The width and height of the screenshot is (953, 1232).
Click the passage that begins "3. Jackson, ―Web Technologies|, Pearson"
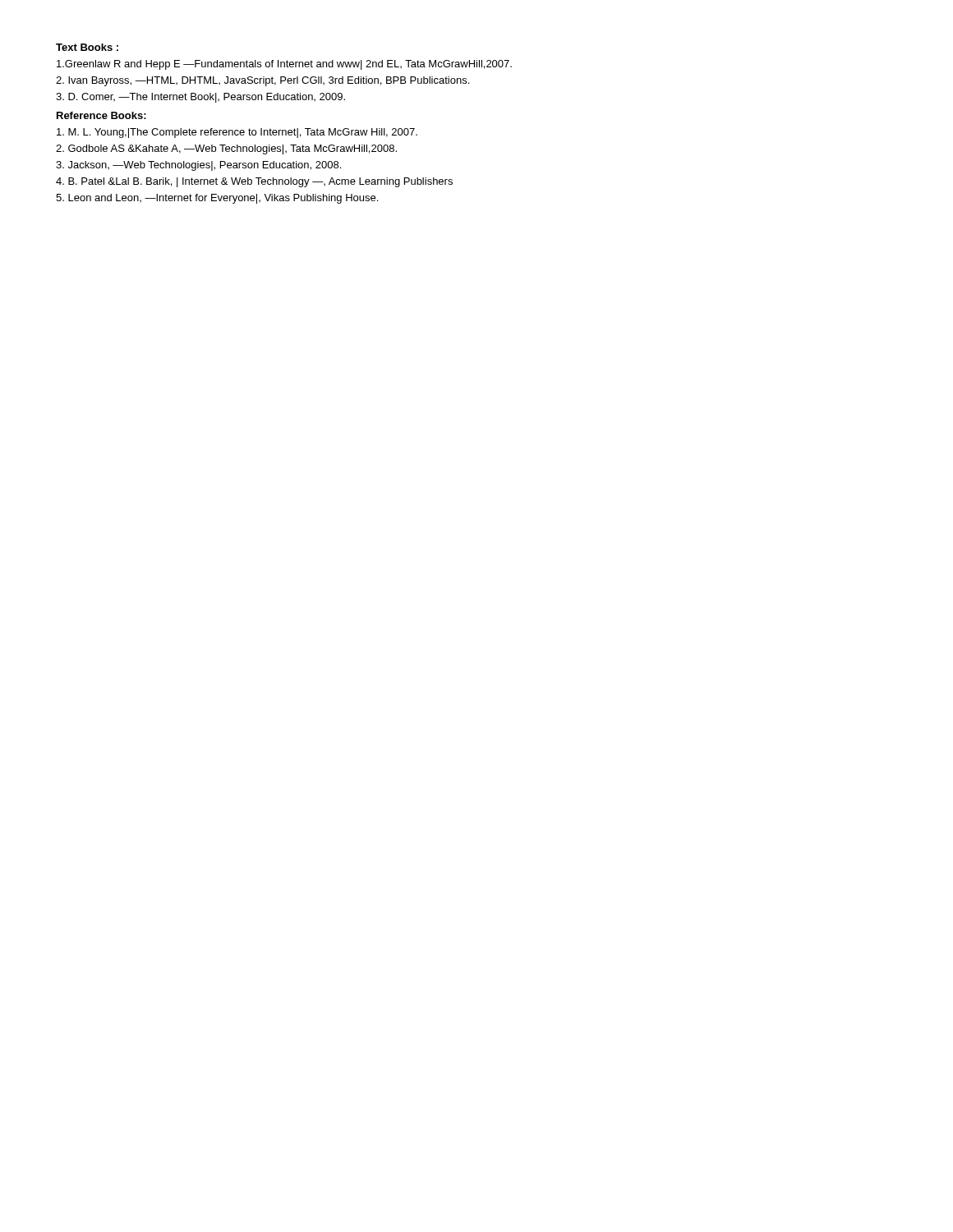click(199, 165)
